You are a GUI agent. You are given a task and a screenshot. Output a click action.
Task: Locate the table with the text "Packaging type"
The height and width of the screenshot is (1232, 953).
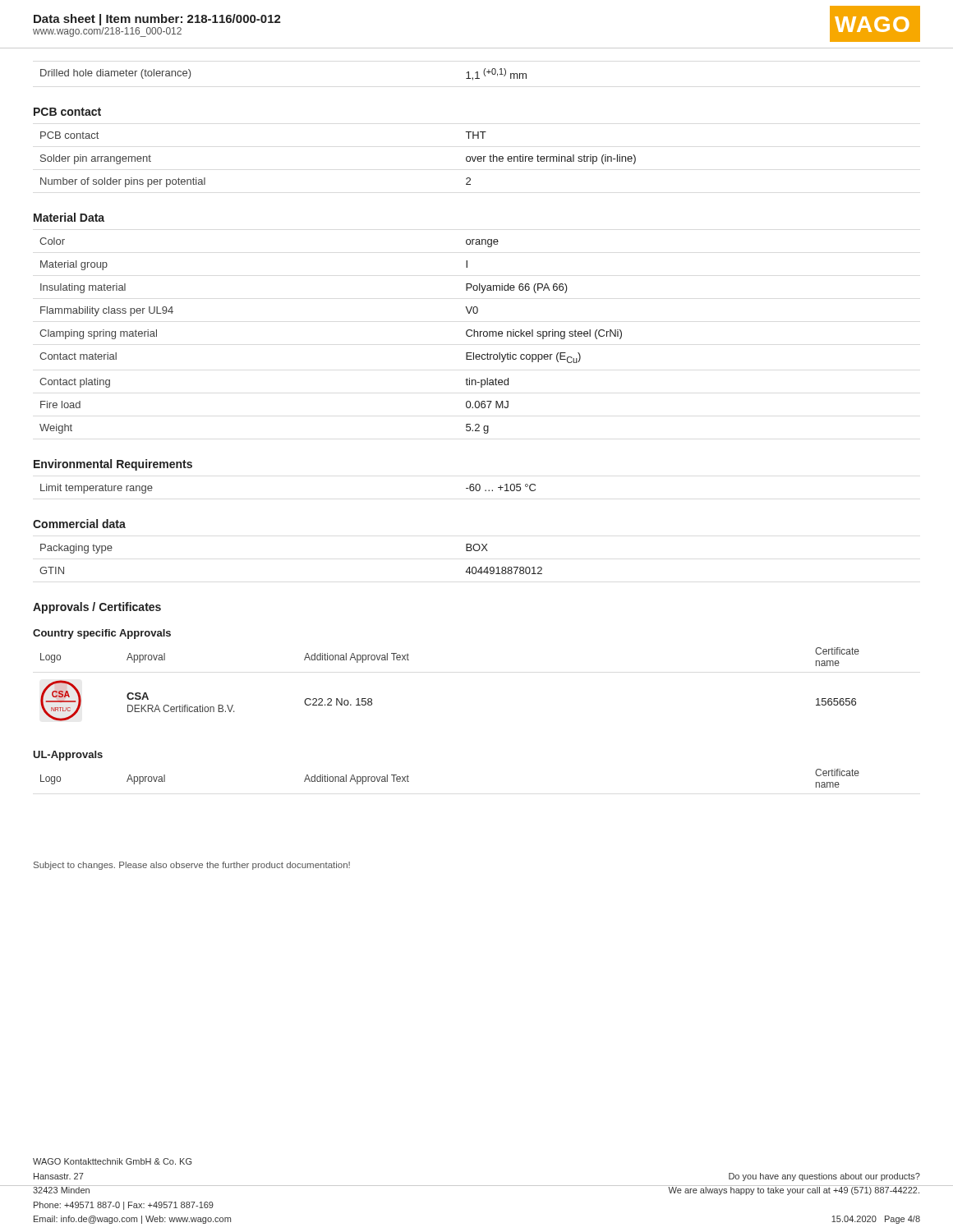point(476,559)
